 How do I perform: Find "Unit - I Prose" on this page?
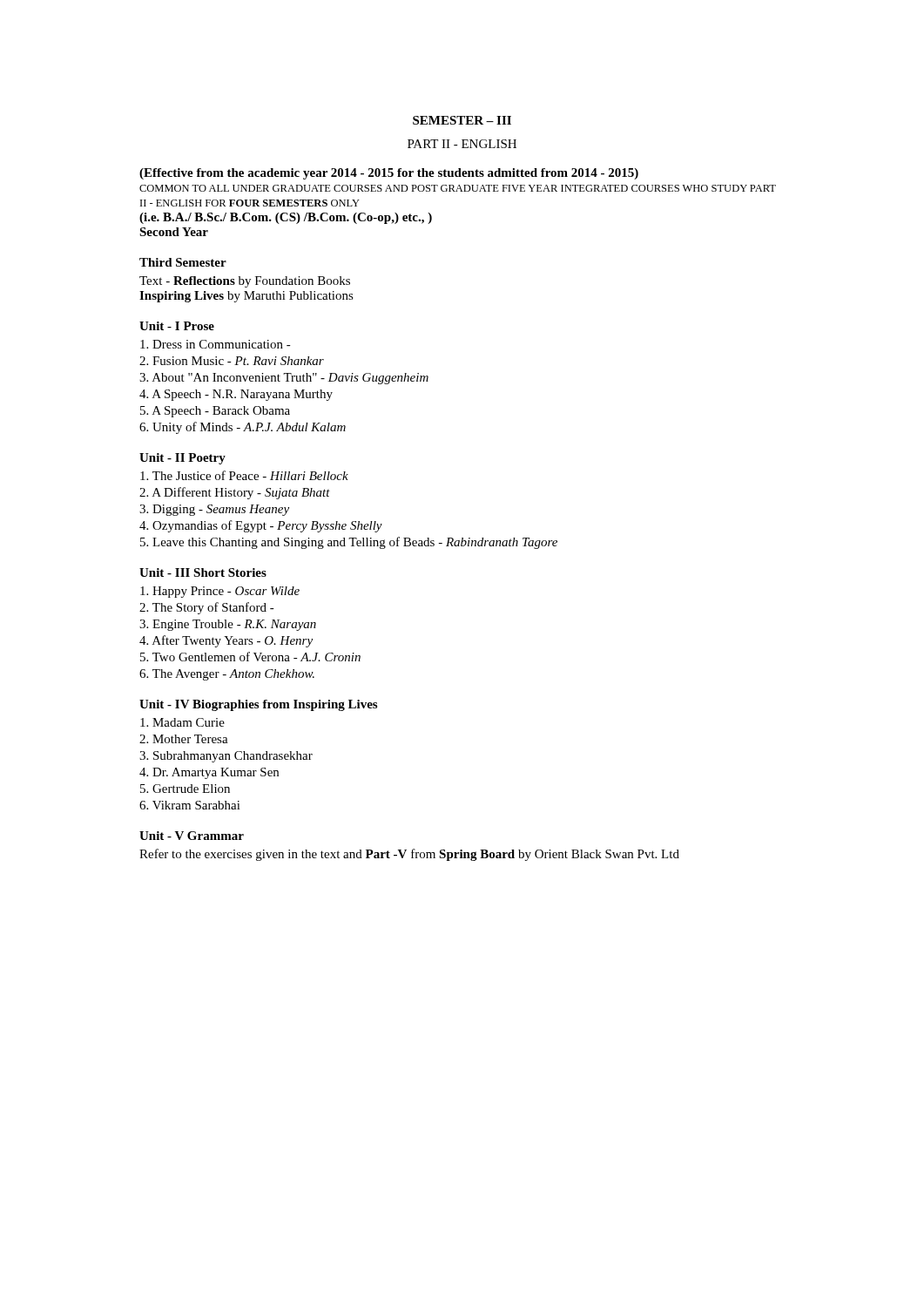coord(177,326)
